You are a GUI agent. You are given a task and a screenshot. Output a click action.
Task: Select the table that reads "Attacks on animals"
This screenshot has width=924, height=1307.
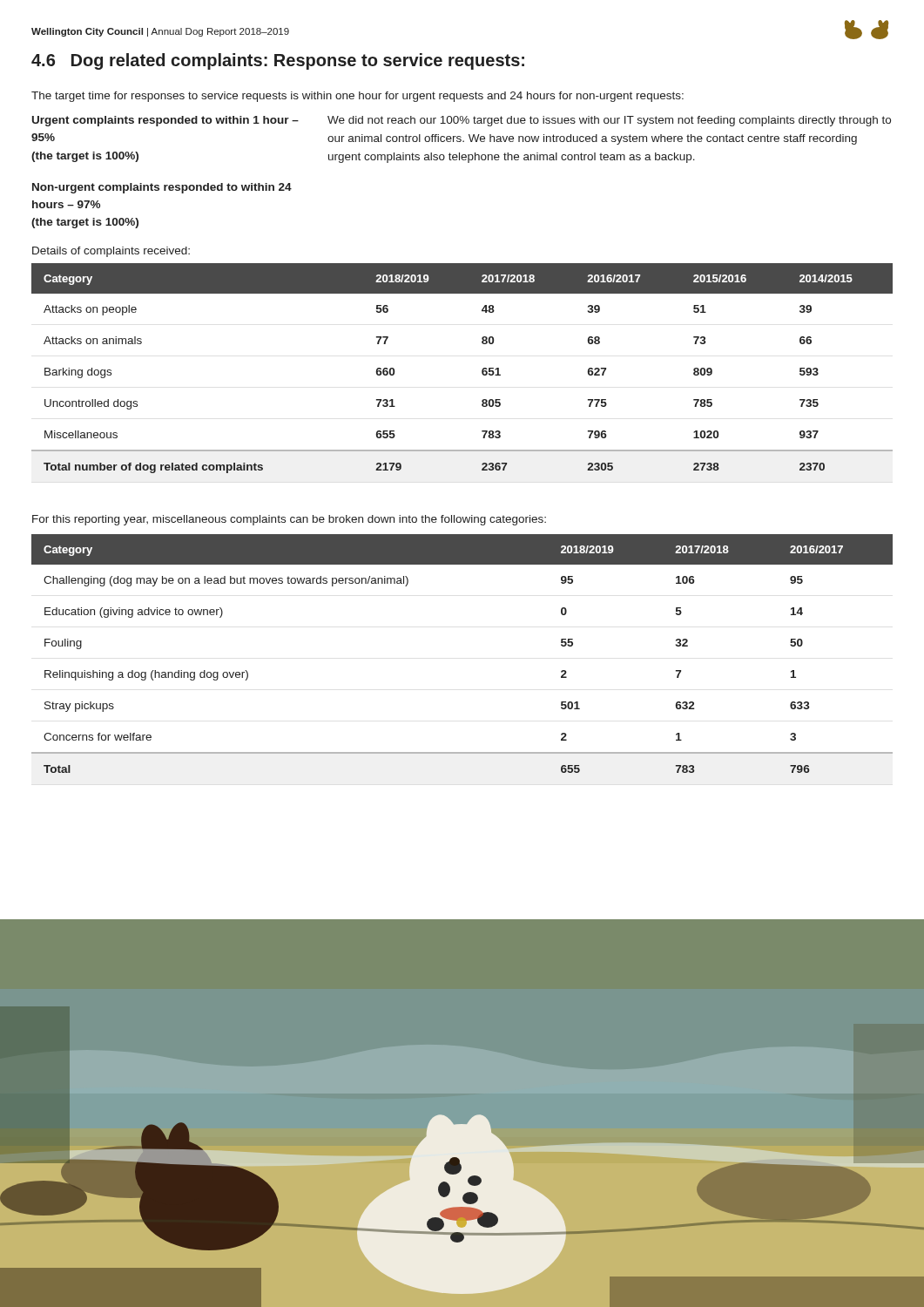click(x=462, y=373)
